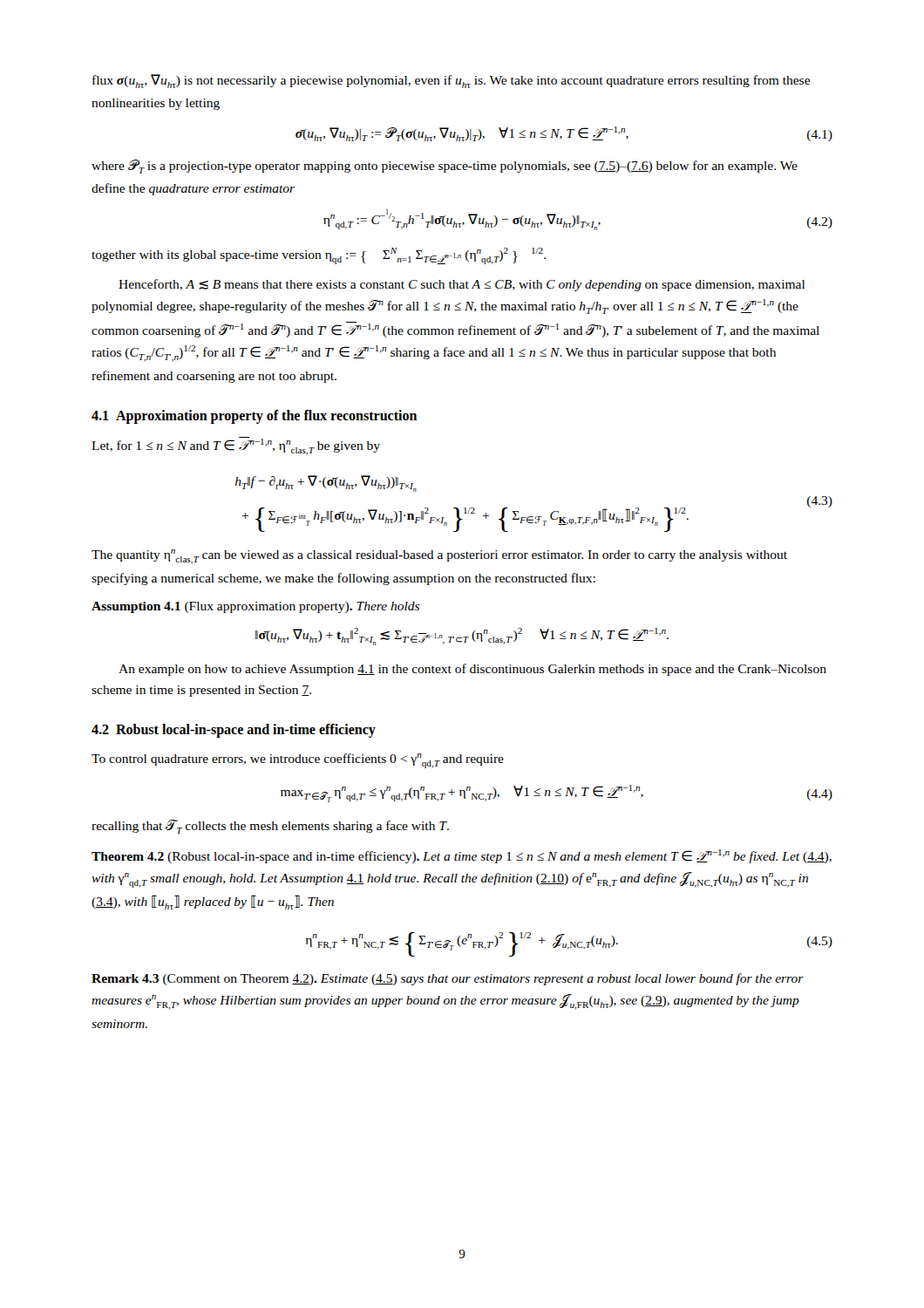Click on the text block with the text "The quantity ηnclas,T can"
This screenshot has width=924, height=1308.
(439, 565)
